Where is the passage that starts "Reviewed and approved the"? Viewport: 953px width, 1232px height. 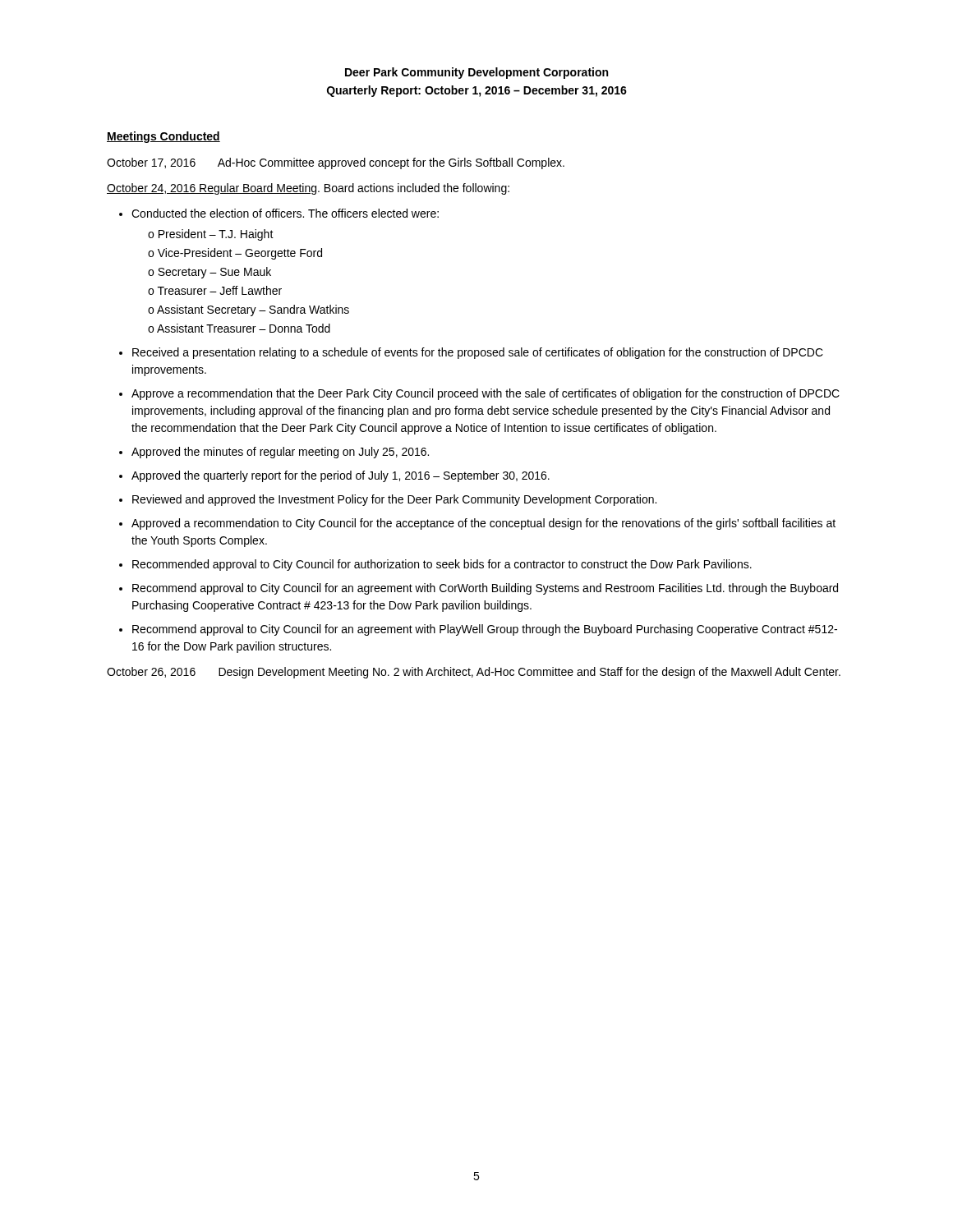pyautogui.click(x=394, y=499)
